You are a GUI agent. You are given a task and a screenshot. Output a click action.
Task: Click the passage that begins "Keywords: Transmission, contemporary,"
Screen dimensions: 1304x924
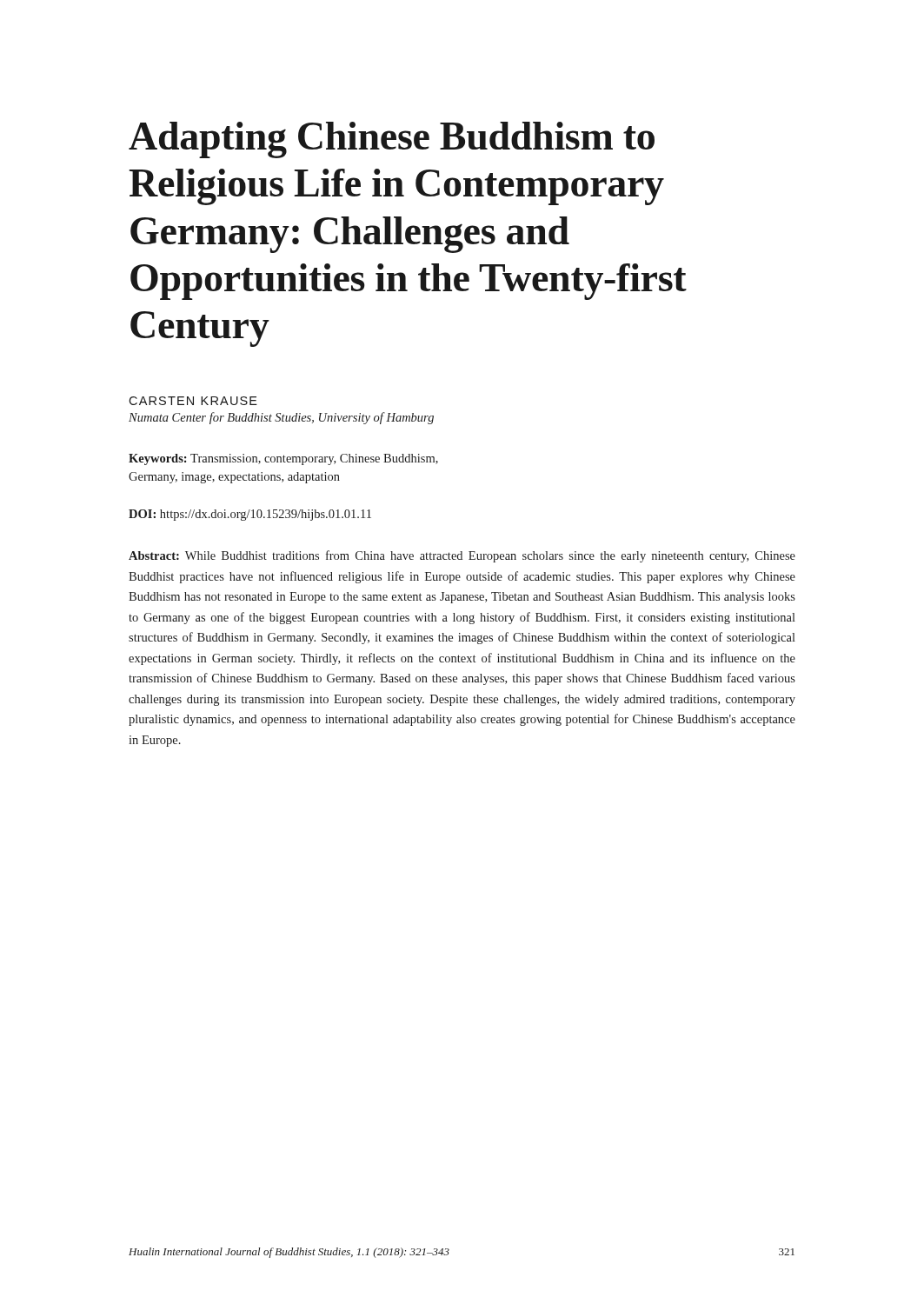[283, 468]
